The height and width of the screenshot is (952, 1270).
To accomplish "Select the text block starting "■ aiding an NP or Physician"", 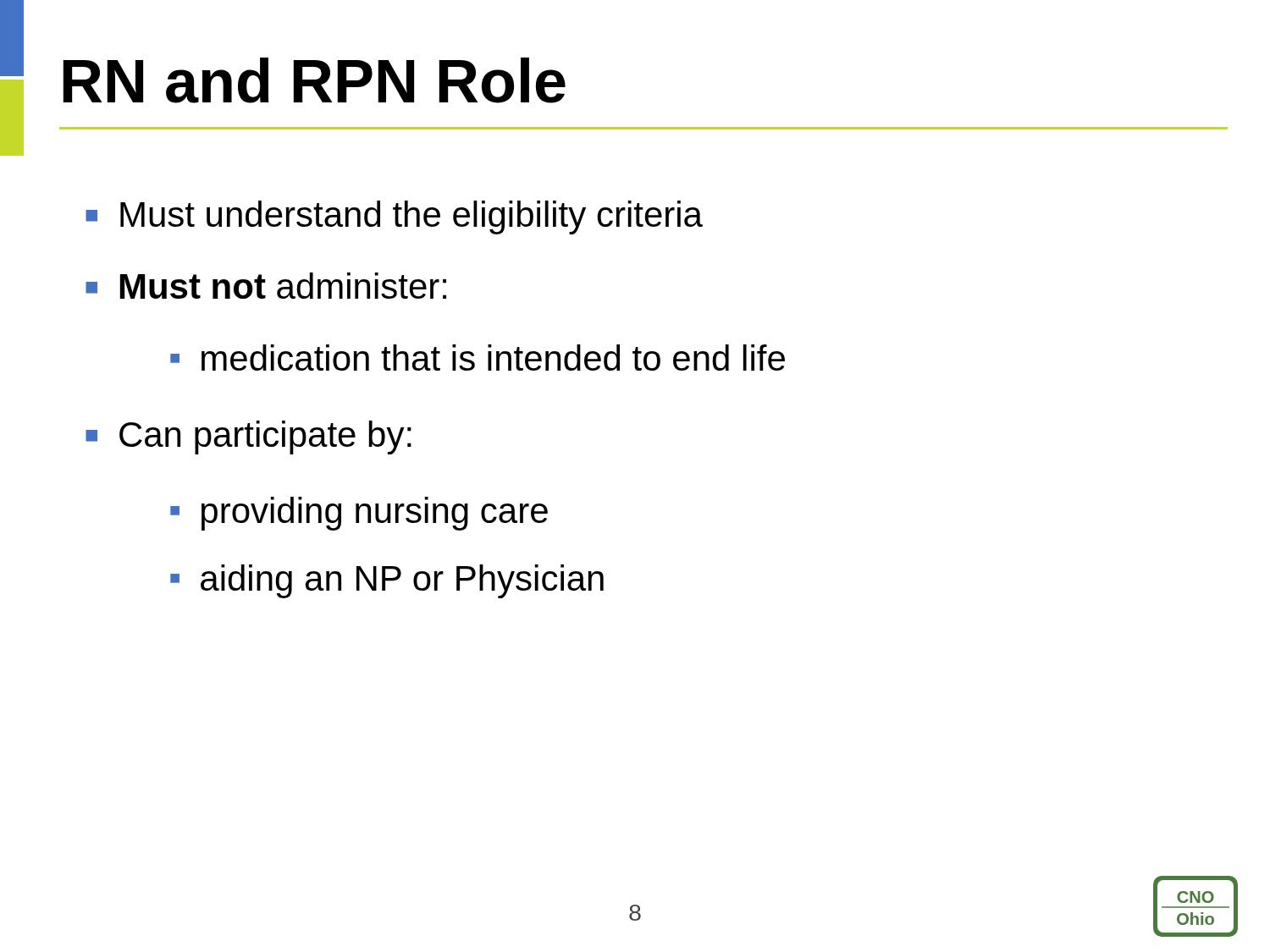I will (x=388, y=579).
